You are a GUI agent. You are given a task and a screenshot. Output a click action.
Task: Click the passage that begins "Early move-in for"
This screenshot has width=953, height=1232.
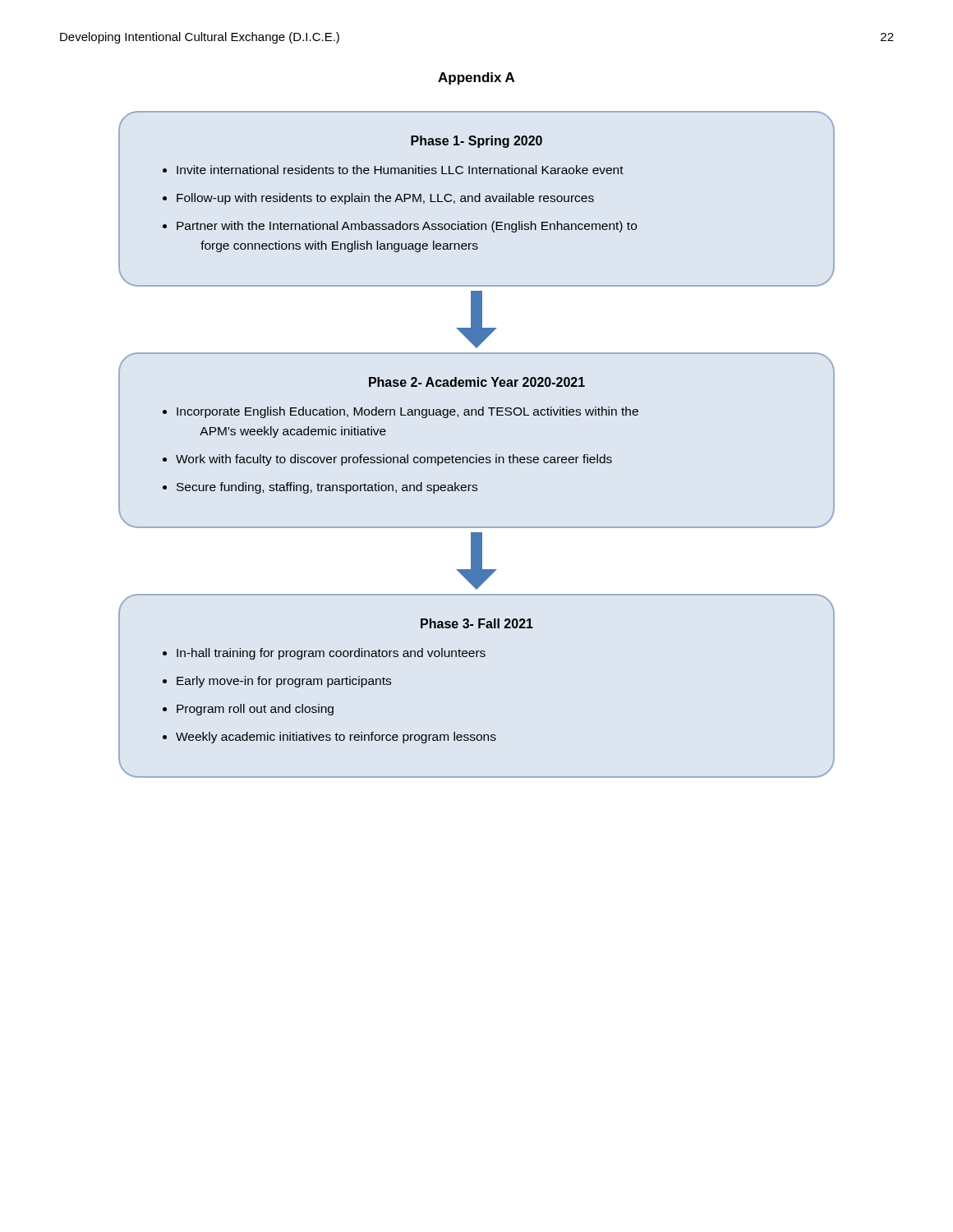[284, 681]
